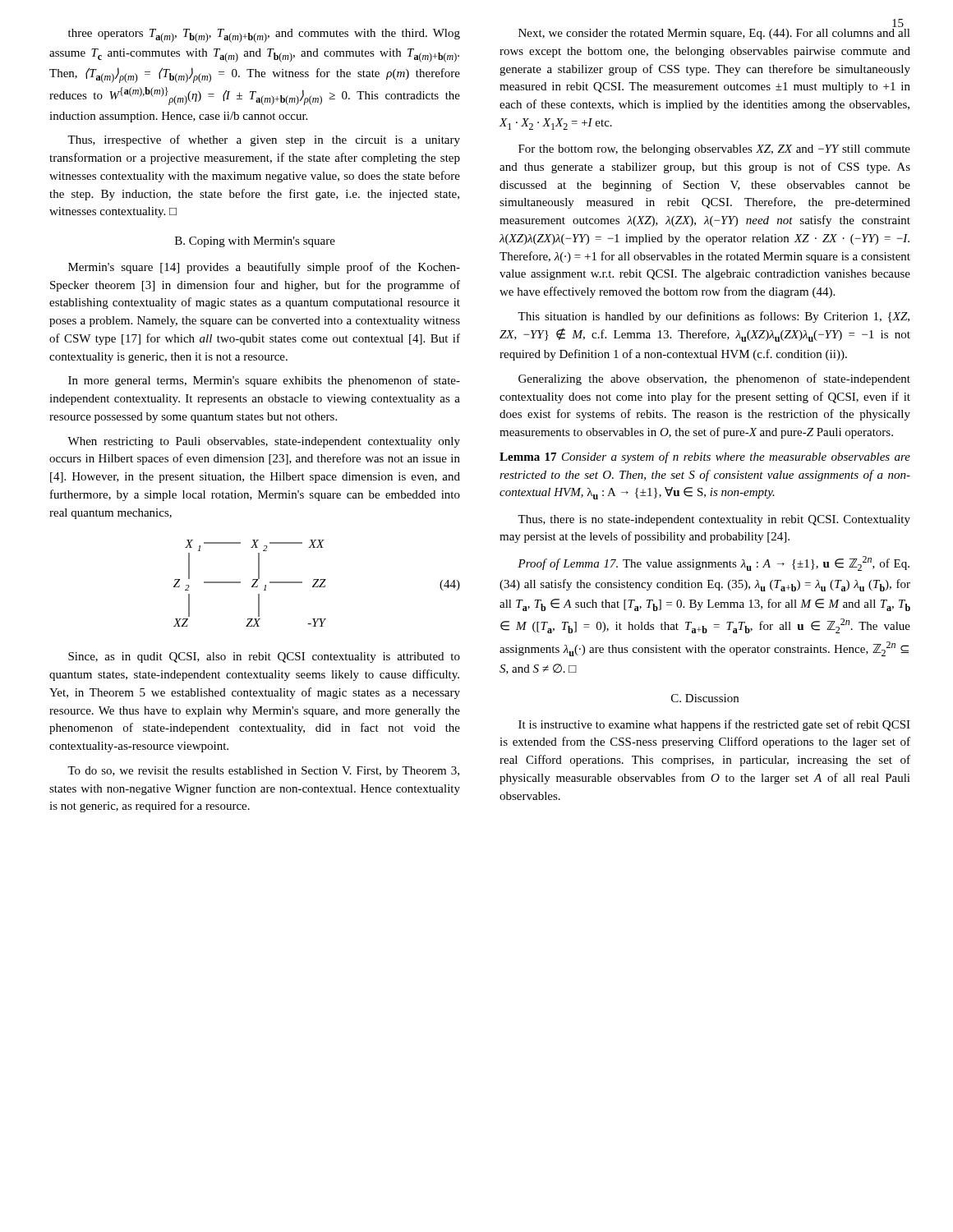Click the passage that begins "Thus, irrespective of whether a given step"
Viewport: 953px width, 1232px height.
click(x=255, y=176)
